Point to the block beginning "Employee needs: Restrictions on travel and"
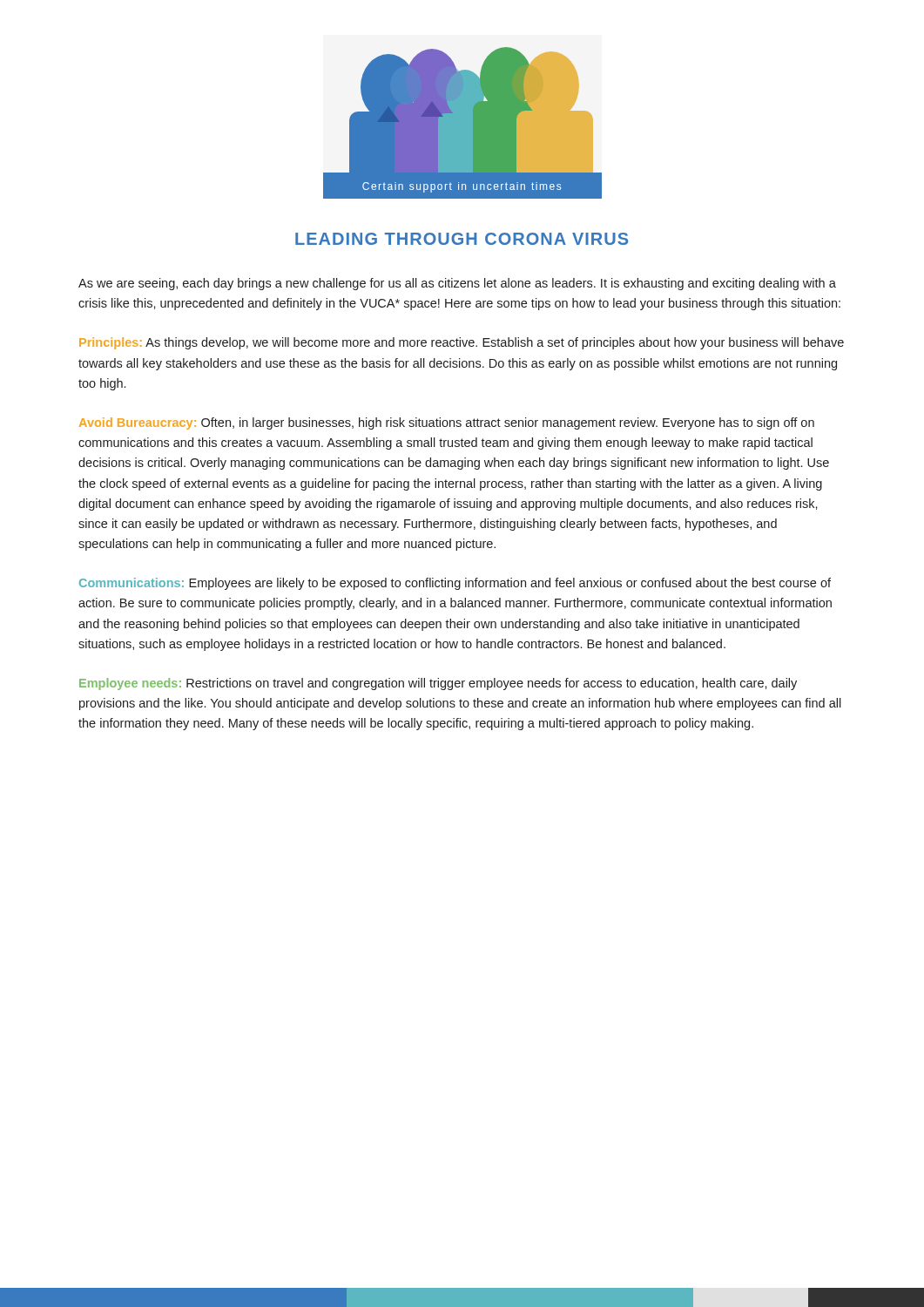This screenshot has height=1307, width=924. pos(460,703)
